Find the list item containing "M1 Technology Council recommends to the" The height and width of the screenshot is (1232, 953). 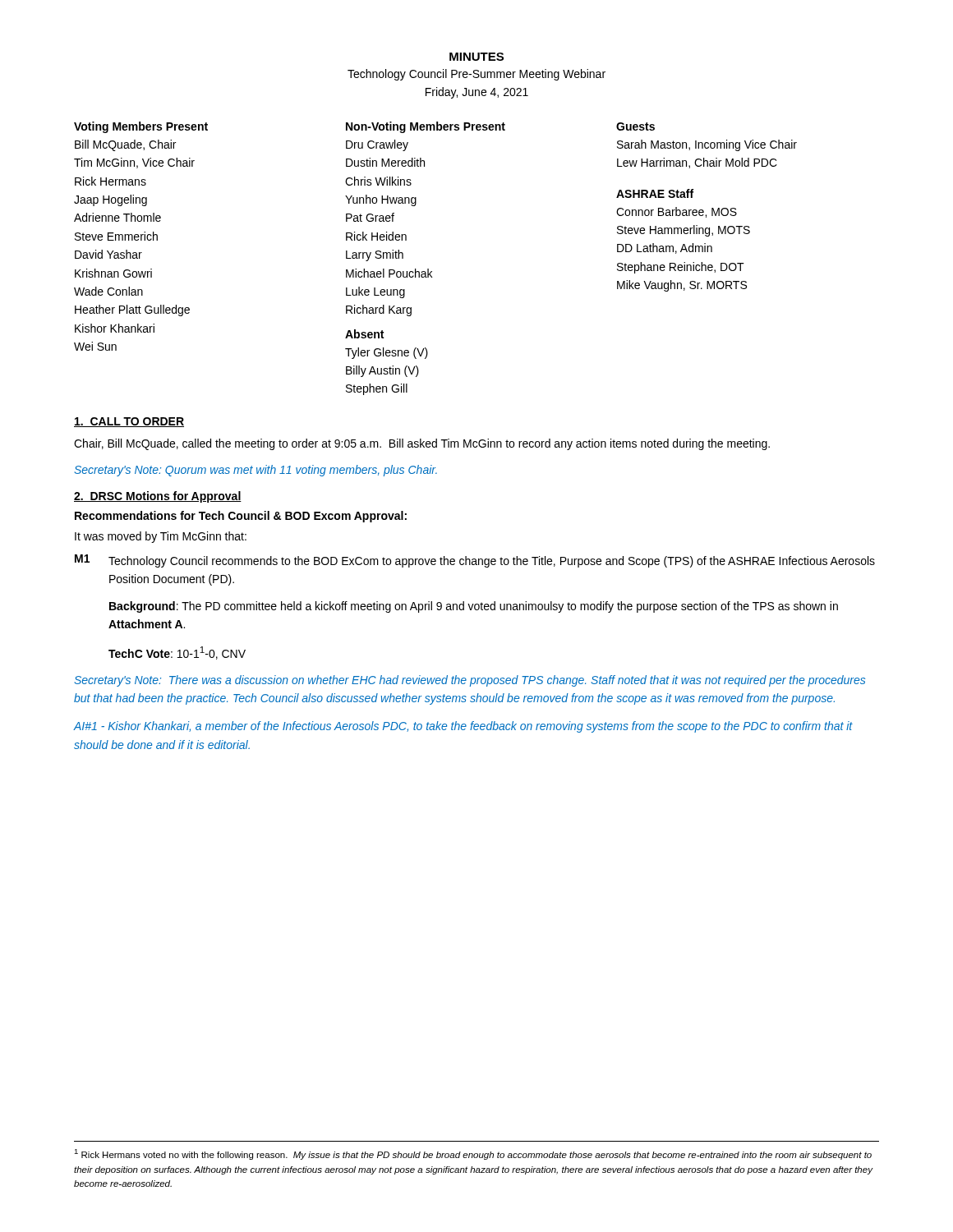click(476, 570)
